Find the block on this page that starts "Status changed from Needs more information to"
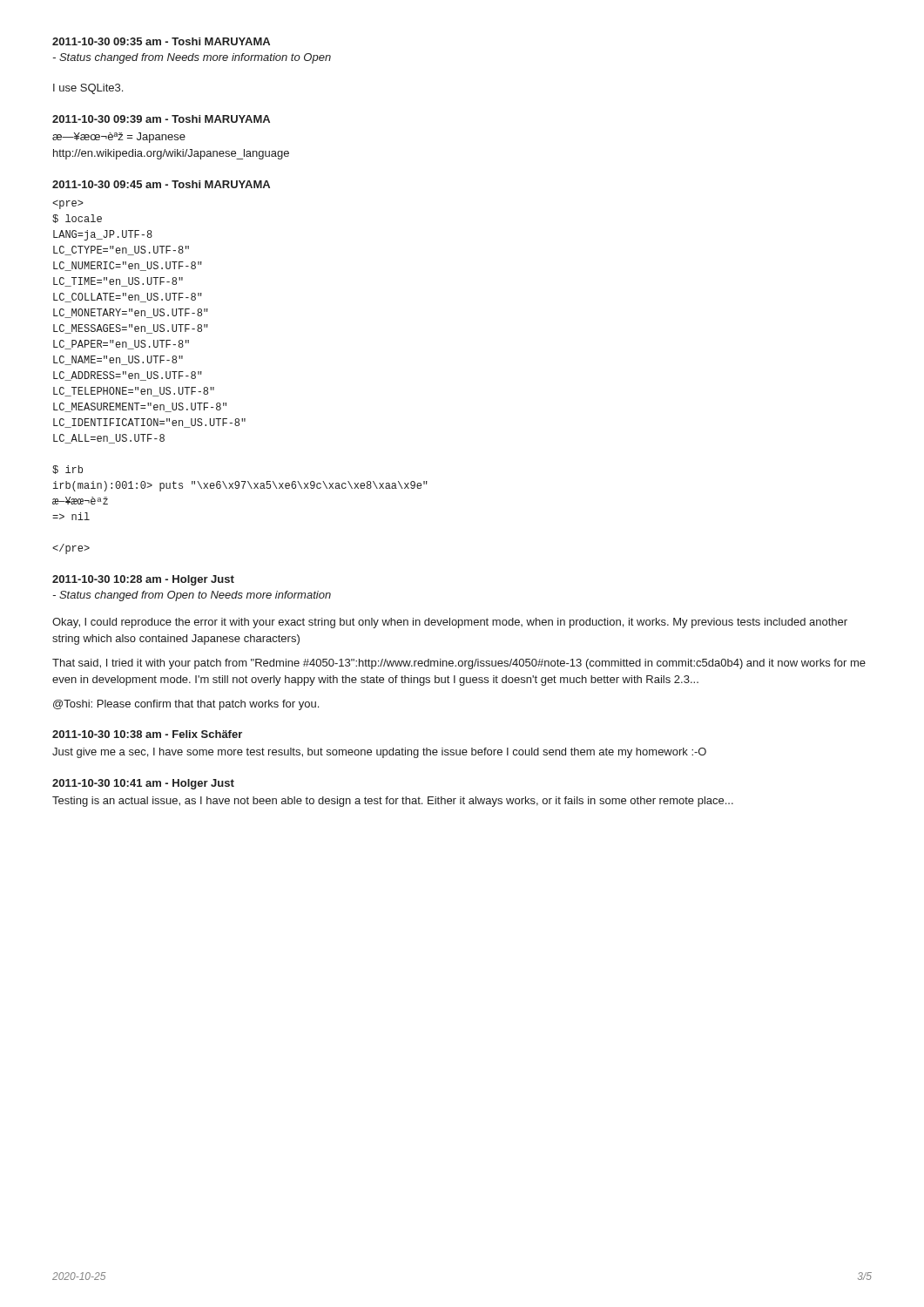Screen dimensions: 1307x924 pos(192,57)
